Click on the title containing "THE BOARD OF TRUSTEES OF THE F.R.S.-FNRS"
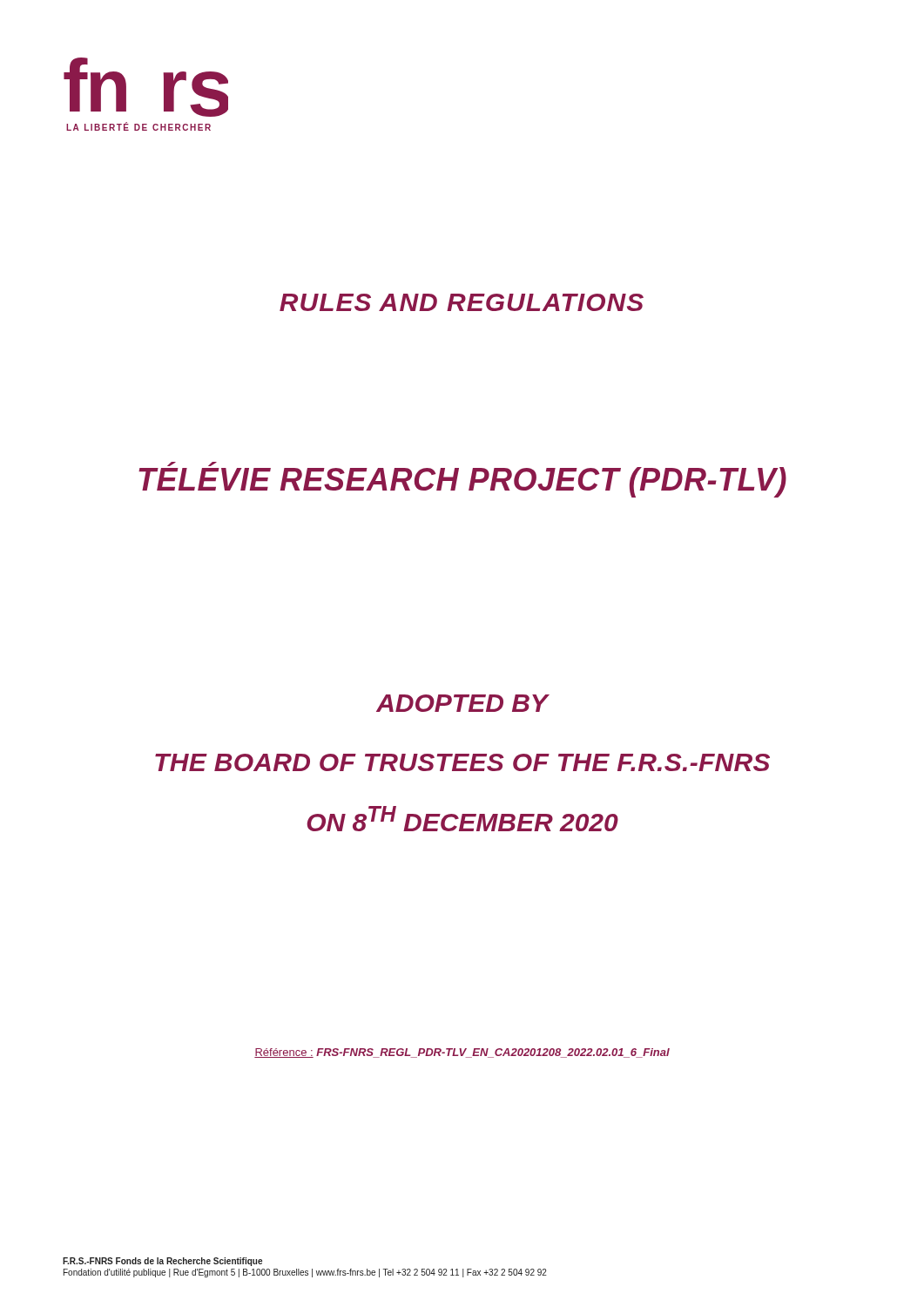The image size is (924, 1307). click(462, 762)
